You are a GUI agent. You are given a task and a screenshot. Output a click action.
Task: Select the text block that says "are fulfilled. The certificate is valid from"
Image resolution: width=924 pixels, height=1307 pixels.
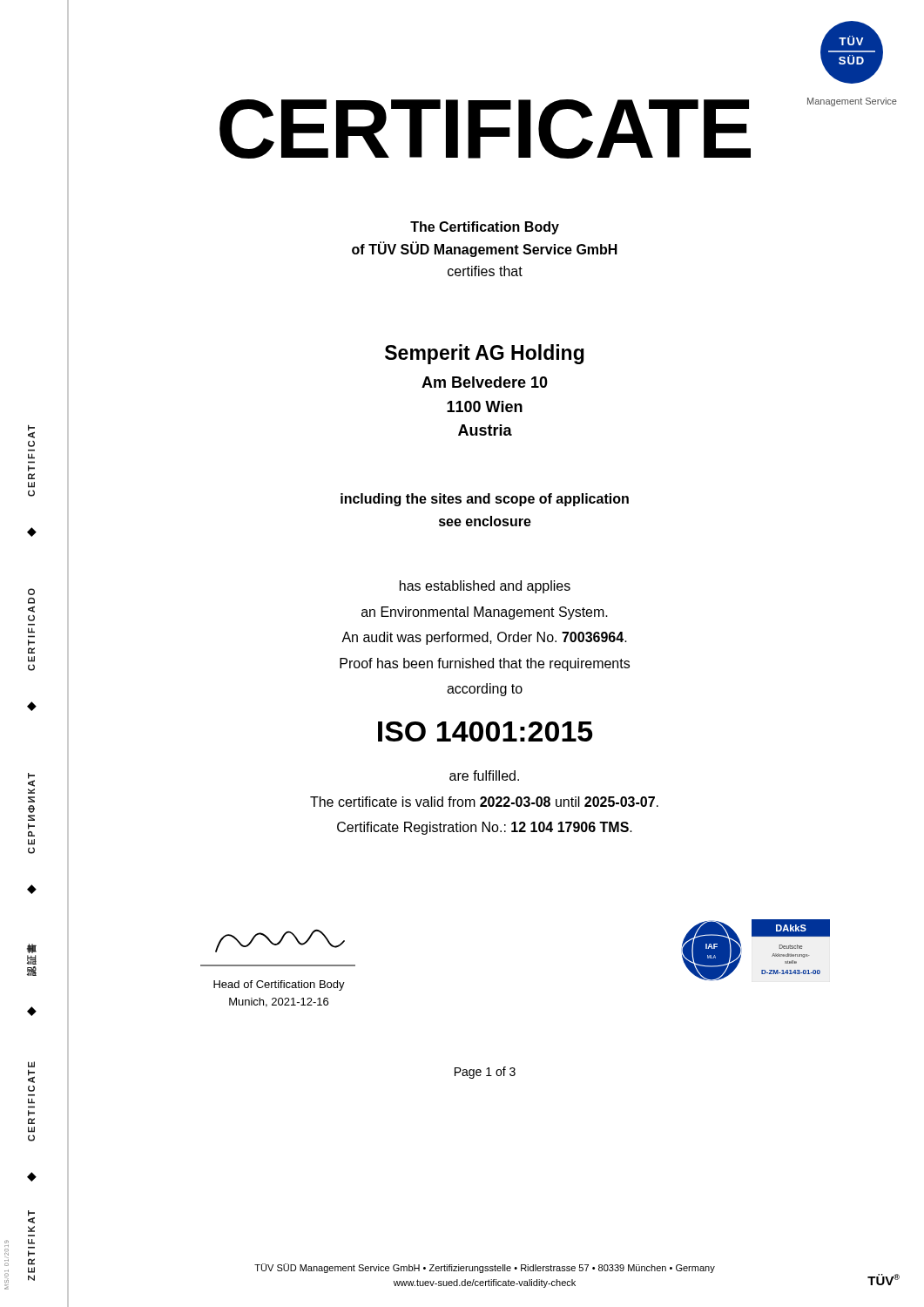pyautogui.click(x=485, y=802)
